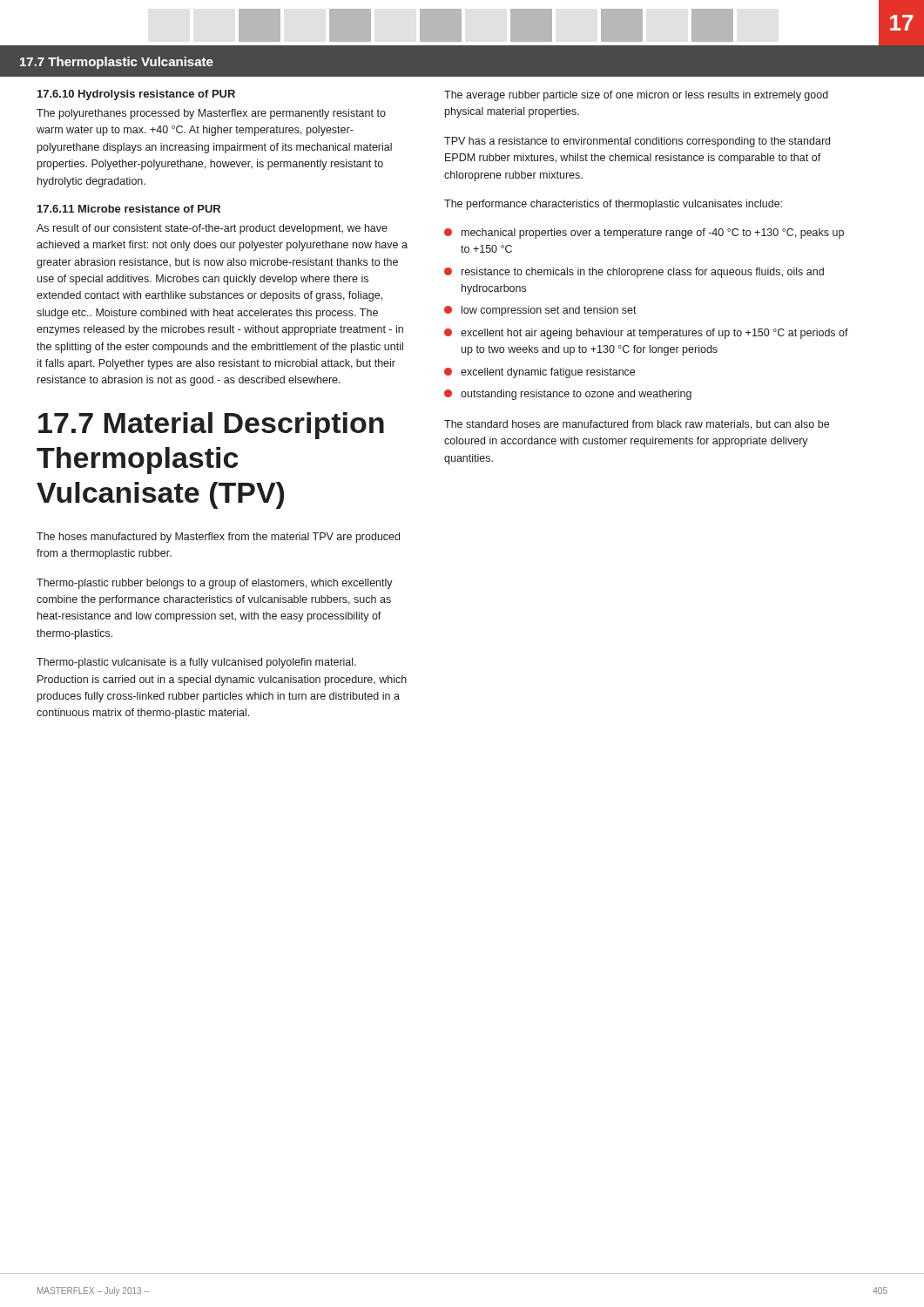Navigate to the text starting "The standard hoses are manufactured from black"
924x1307 pixels.
648,442
